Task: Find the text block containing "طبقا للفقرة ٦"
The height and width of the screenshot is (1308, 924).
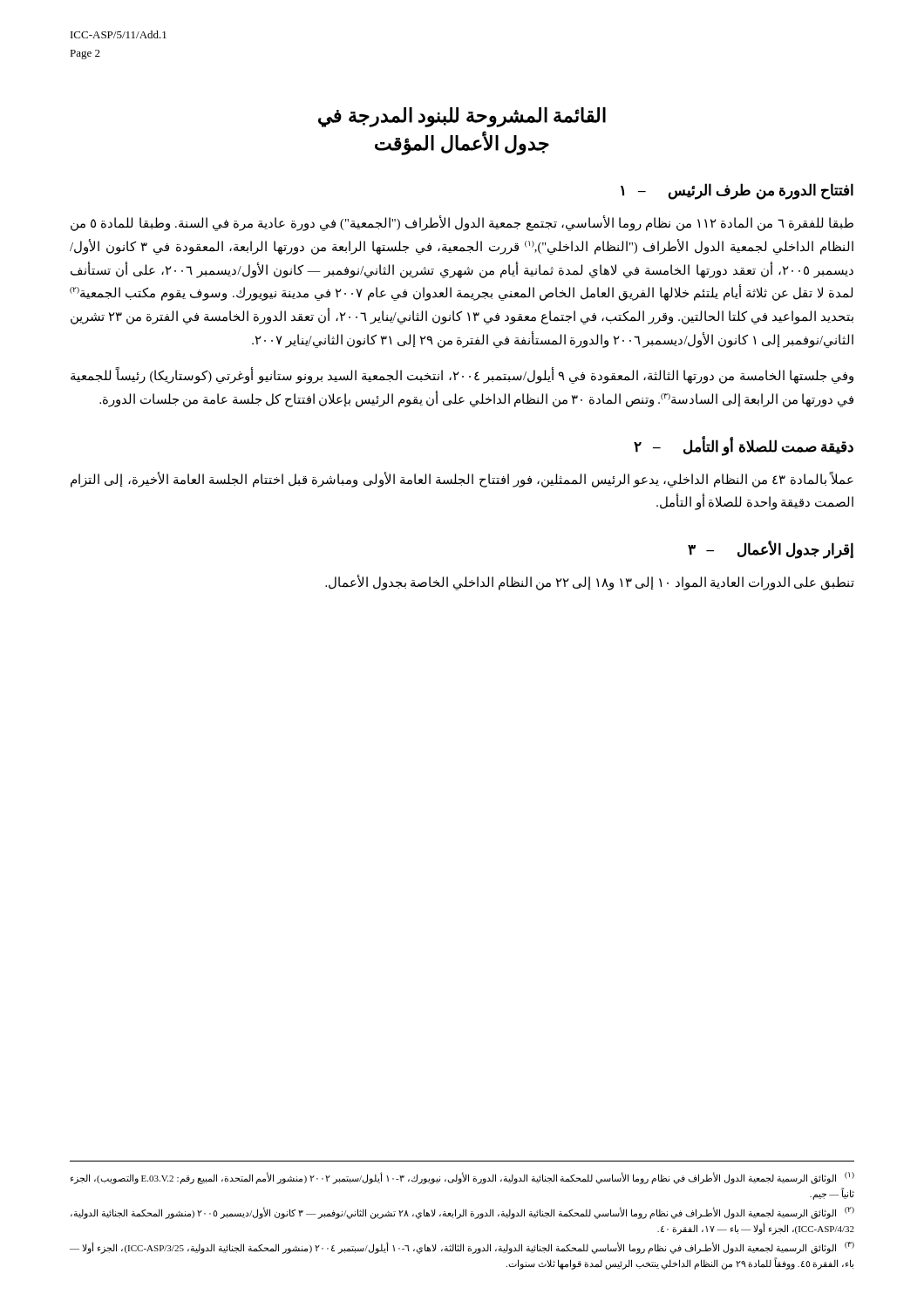Action: (x=462, y=282)
